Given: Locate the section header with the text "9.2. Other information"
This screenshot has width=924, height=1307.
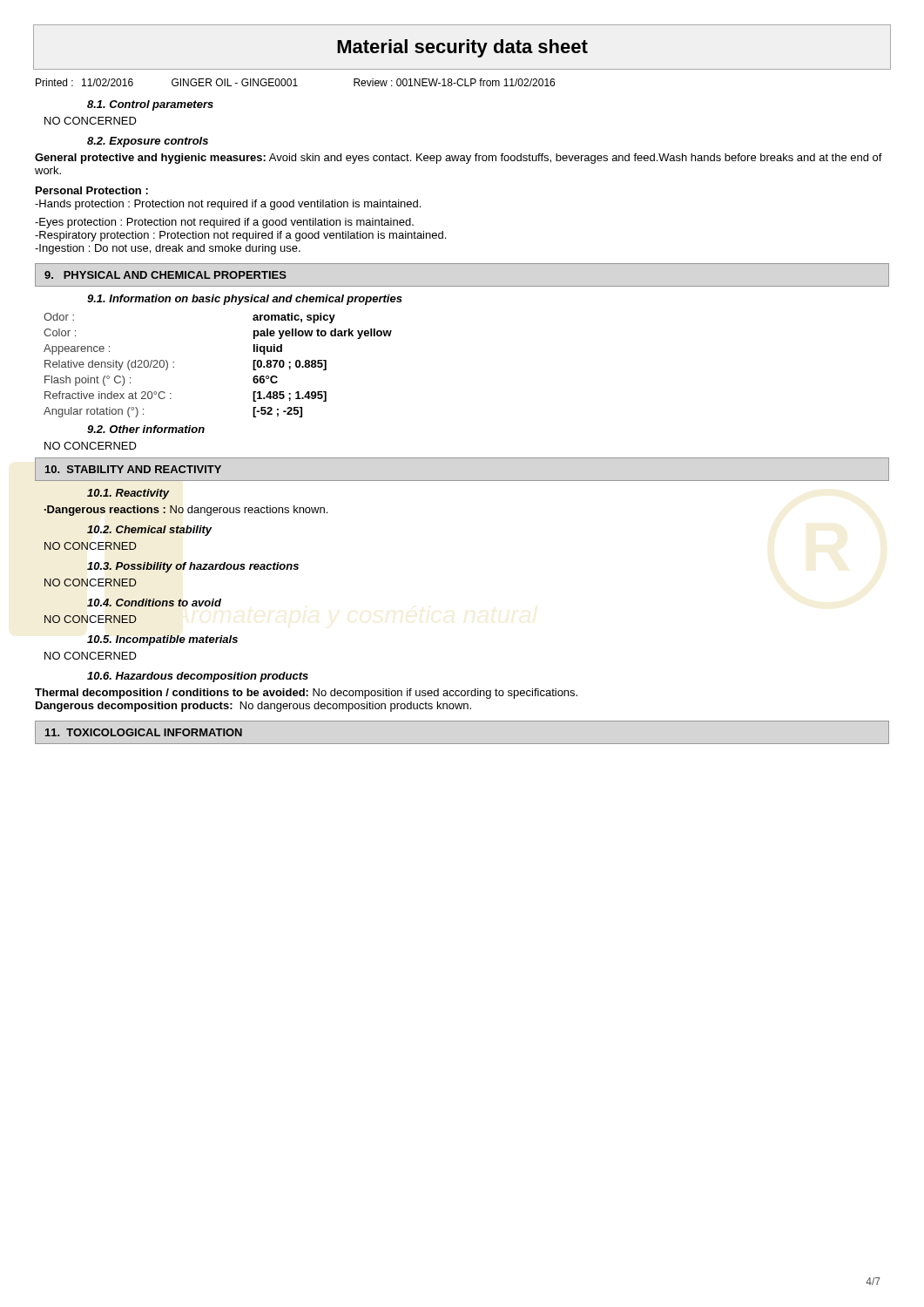Looking at the screenshot, I should [146, 429].
